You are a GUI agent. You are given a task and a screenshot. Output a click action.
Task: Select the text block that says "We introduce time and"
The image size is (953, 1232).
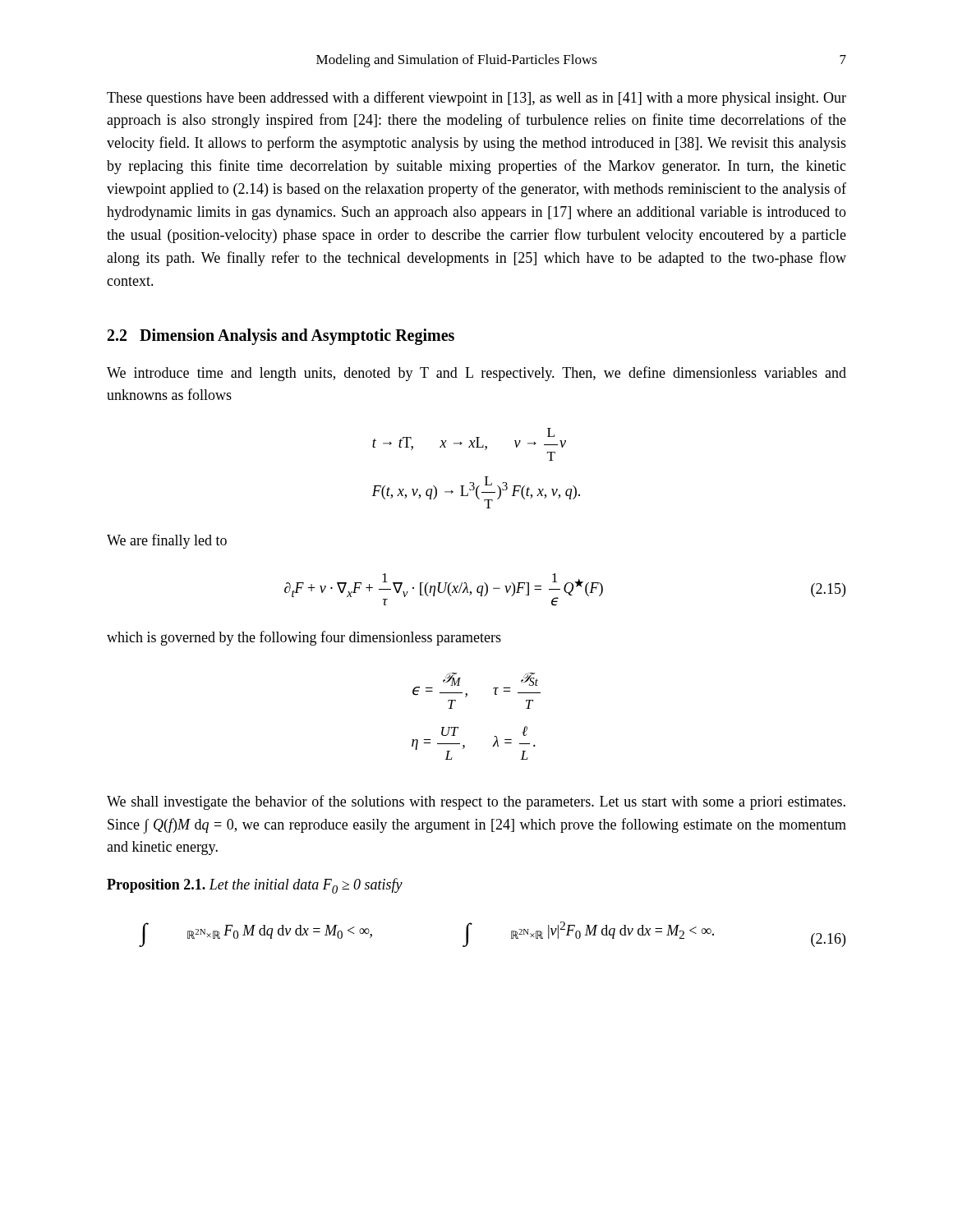pos(476,384)
